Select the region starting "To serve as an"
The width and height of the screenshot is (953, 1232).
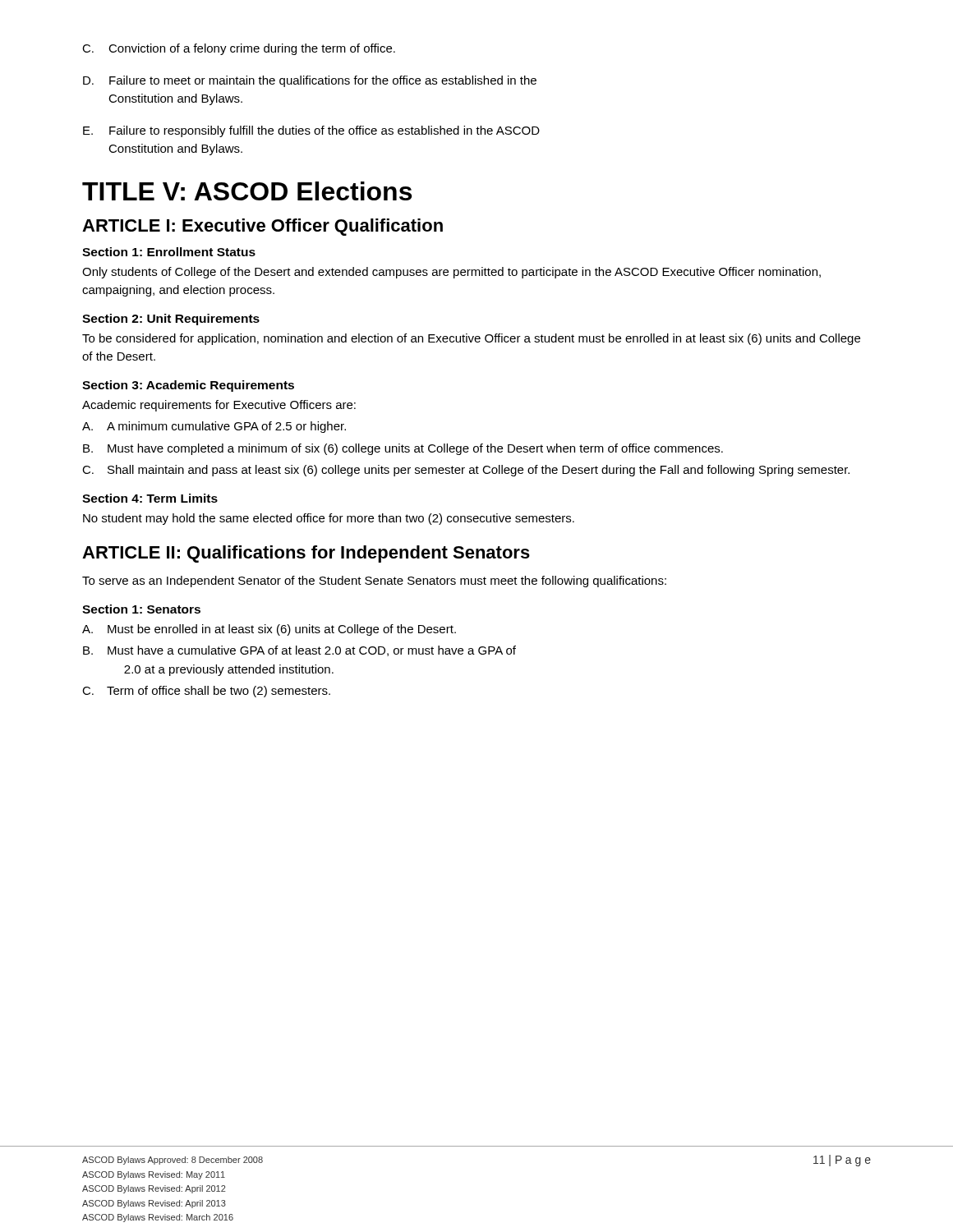(476, 581)
